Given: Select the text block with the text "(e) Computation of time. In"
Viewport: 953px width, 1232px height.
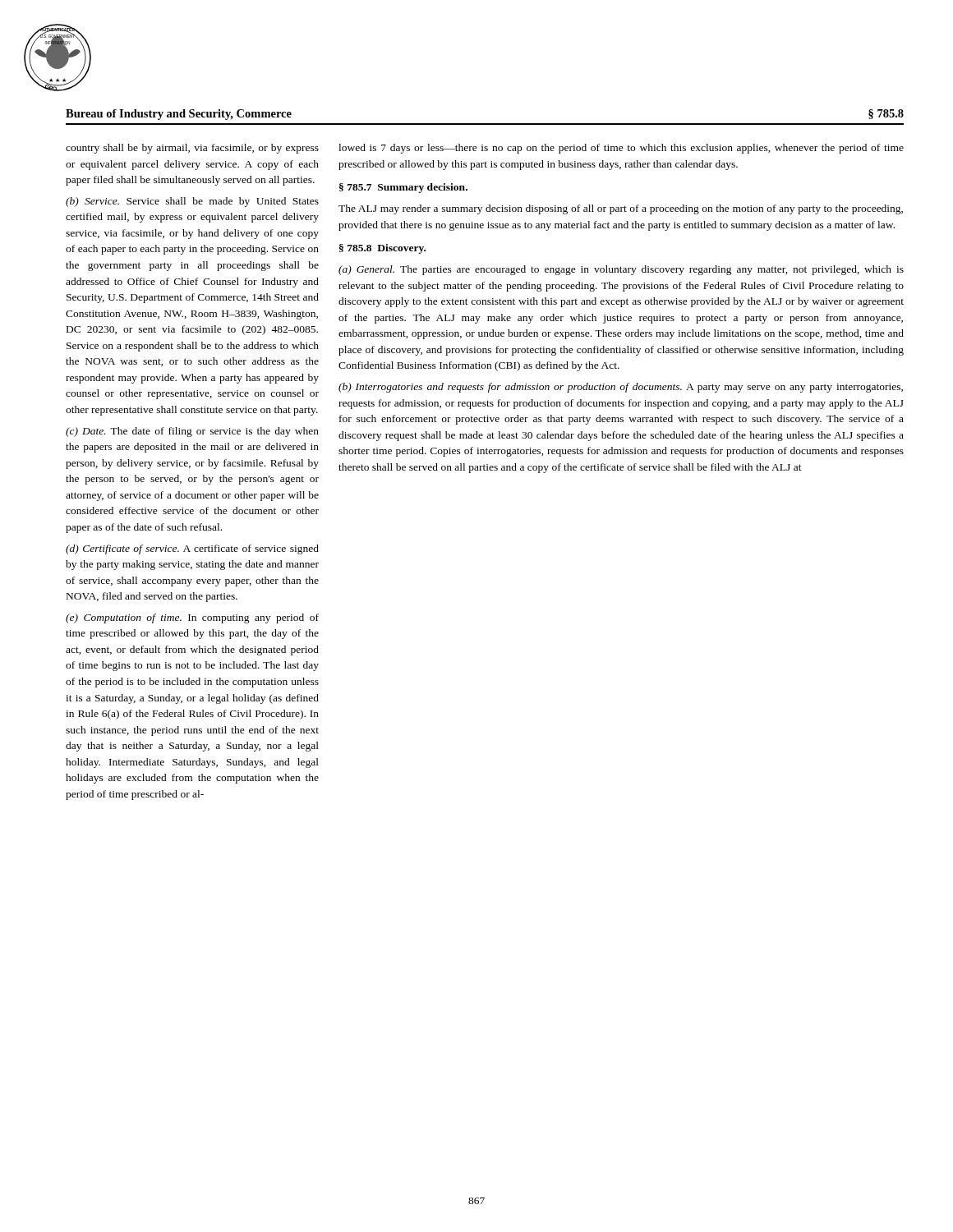Looking at the screenshot, I should pos(192,706).
